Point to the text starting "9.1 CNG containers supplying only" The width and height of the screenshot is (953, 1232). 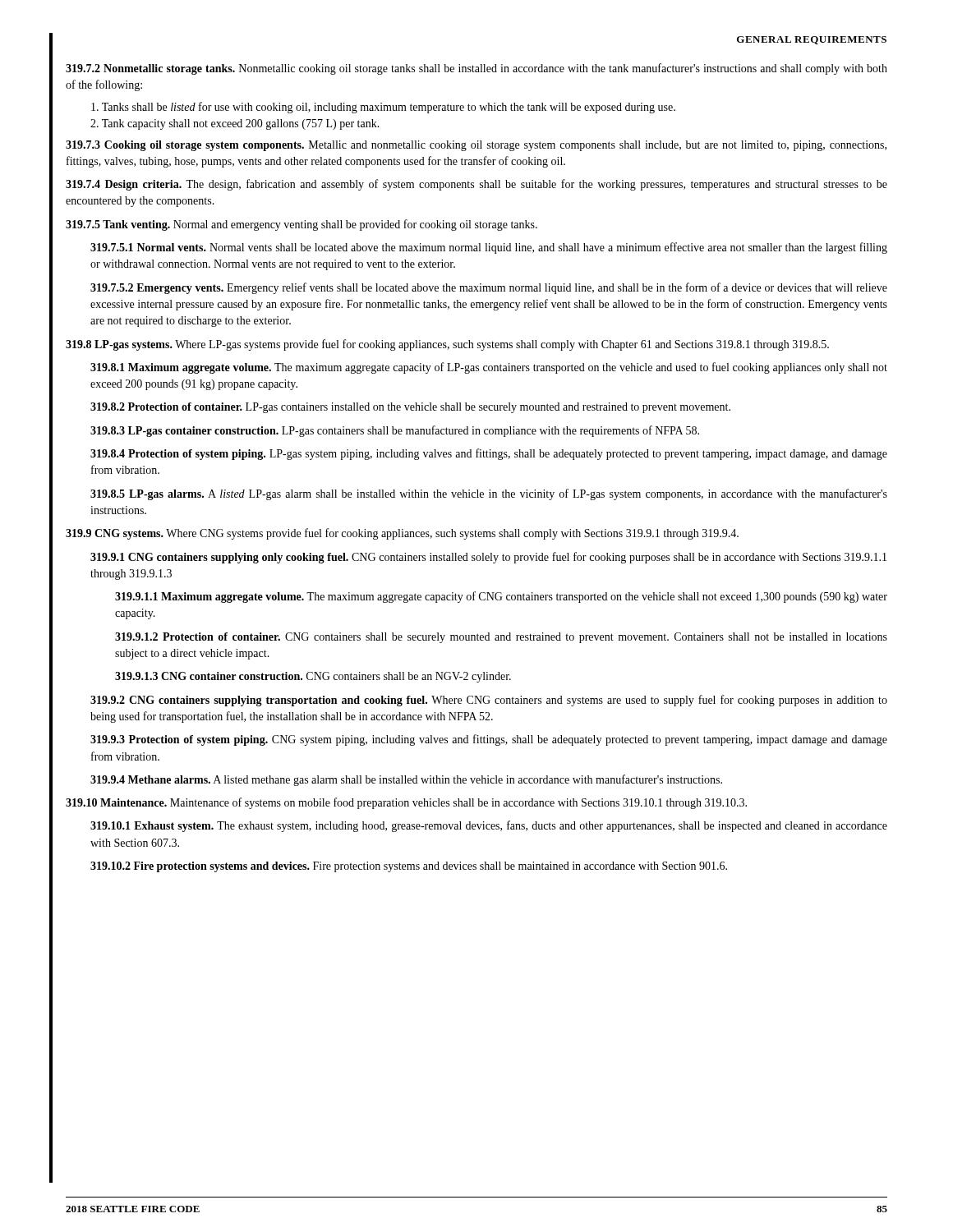tap(489, 566)
